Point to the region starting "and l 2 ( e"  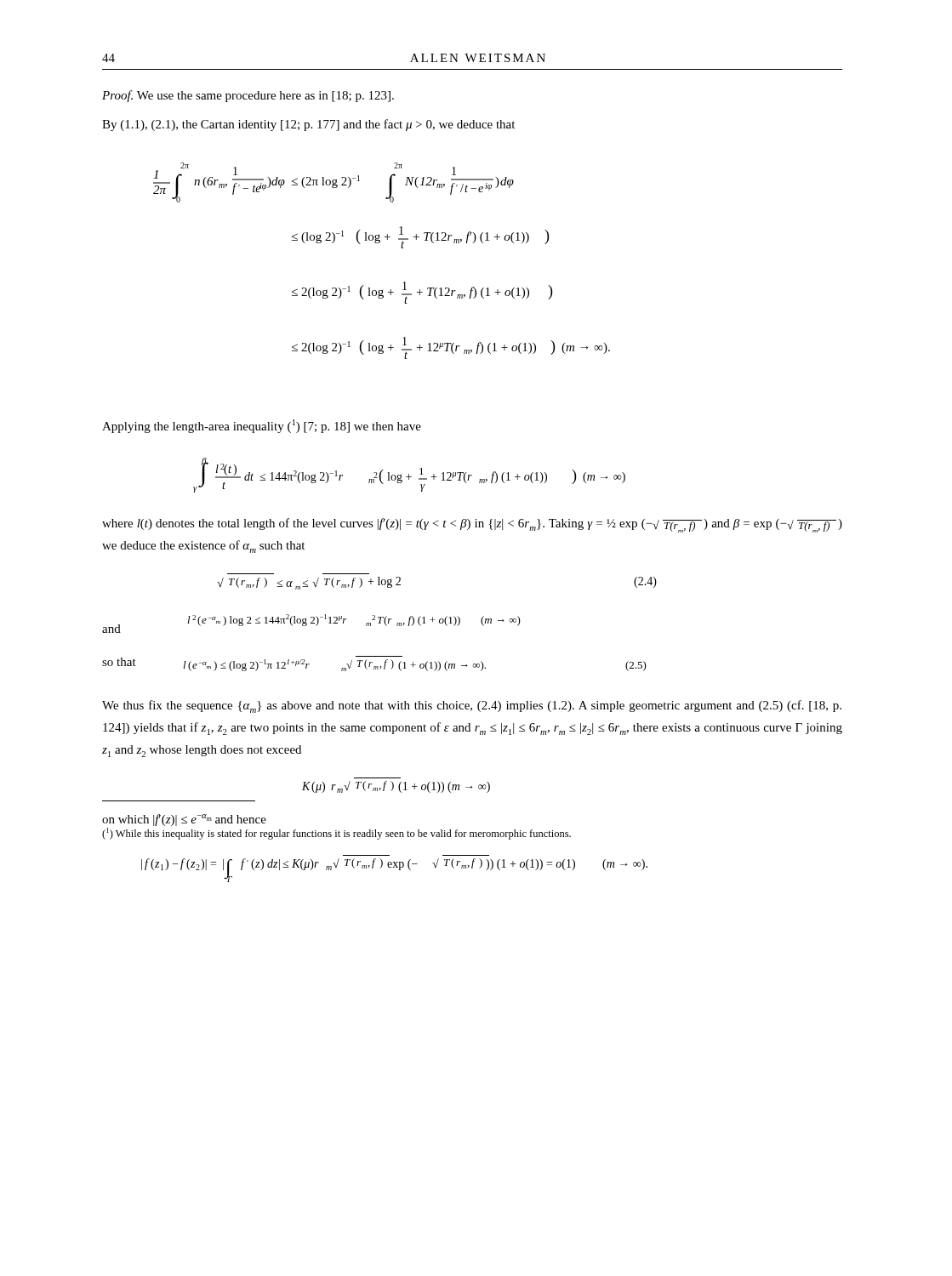pyautogui.click(x=451, y=619)
